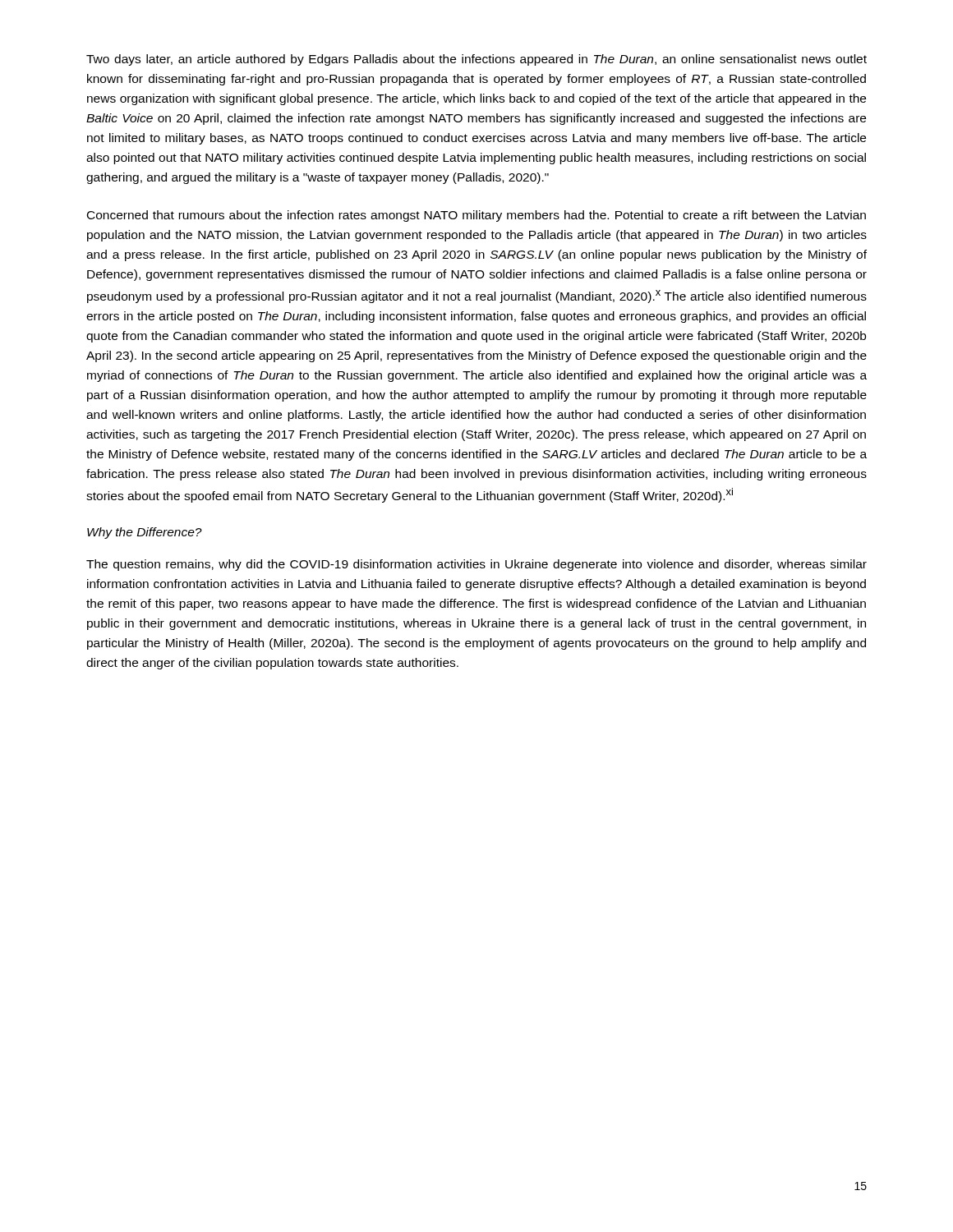Screen dimensions: 1232x953
Task: Navigate to the region starting "The question remains, why did the COVID-19"
Action: click(476, 613)
